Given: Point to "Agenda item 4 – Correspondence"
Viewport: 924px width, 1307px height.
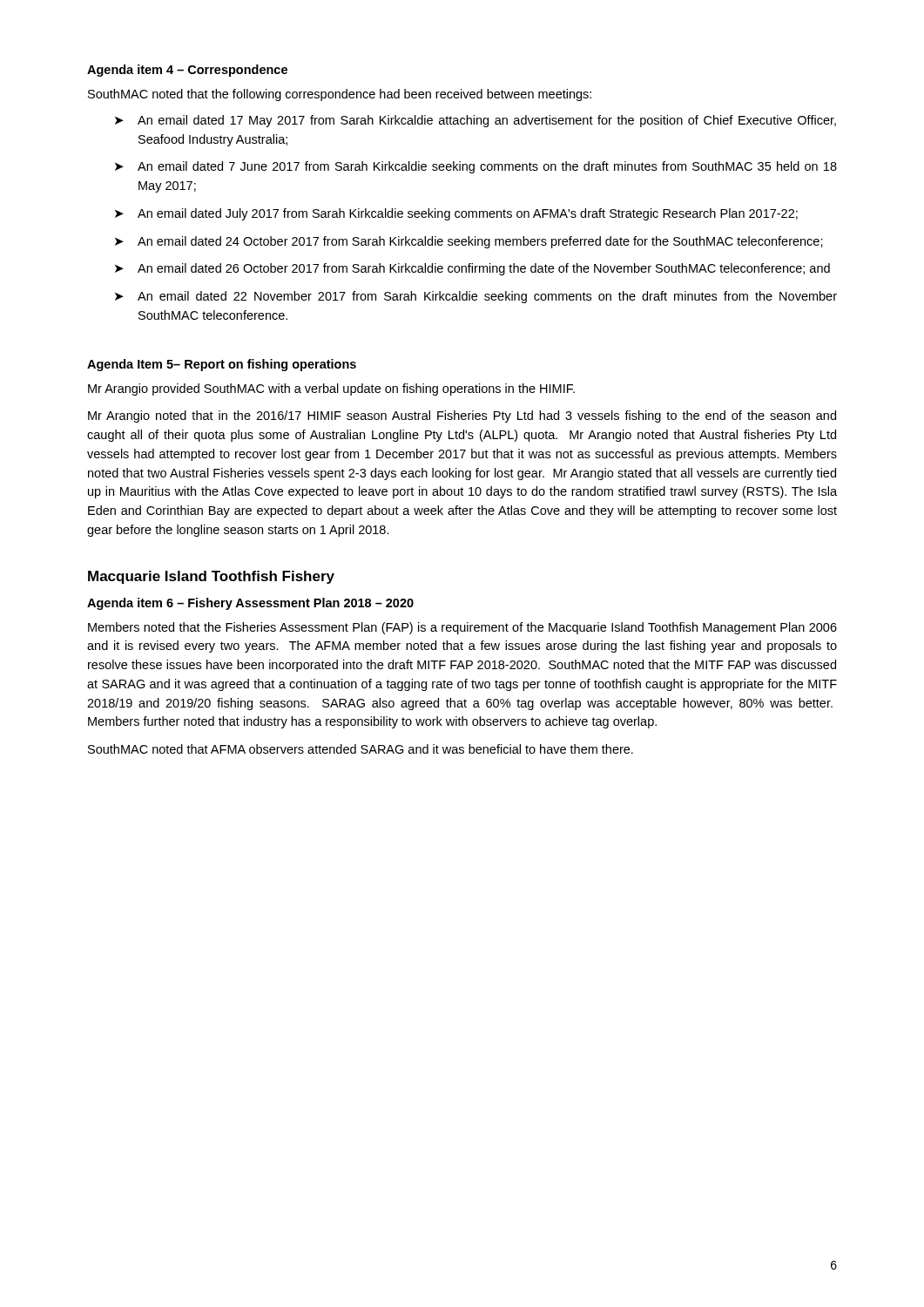Looking at the screenshot, I should [x=187, y=70].
